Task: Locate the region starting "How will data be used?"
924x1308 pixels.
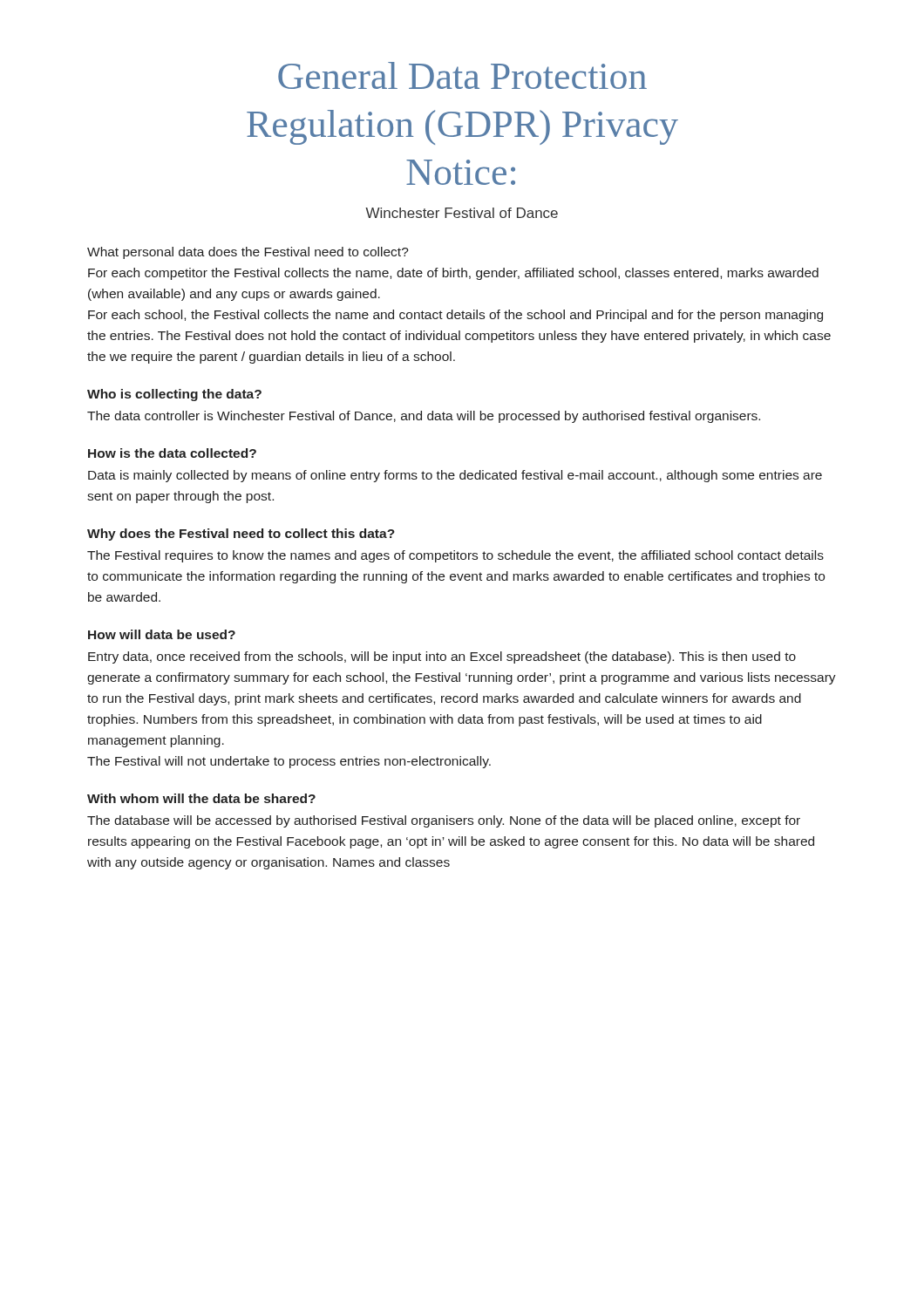Action: tap(161, 635)
